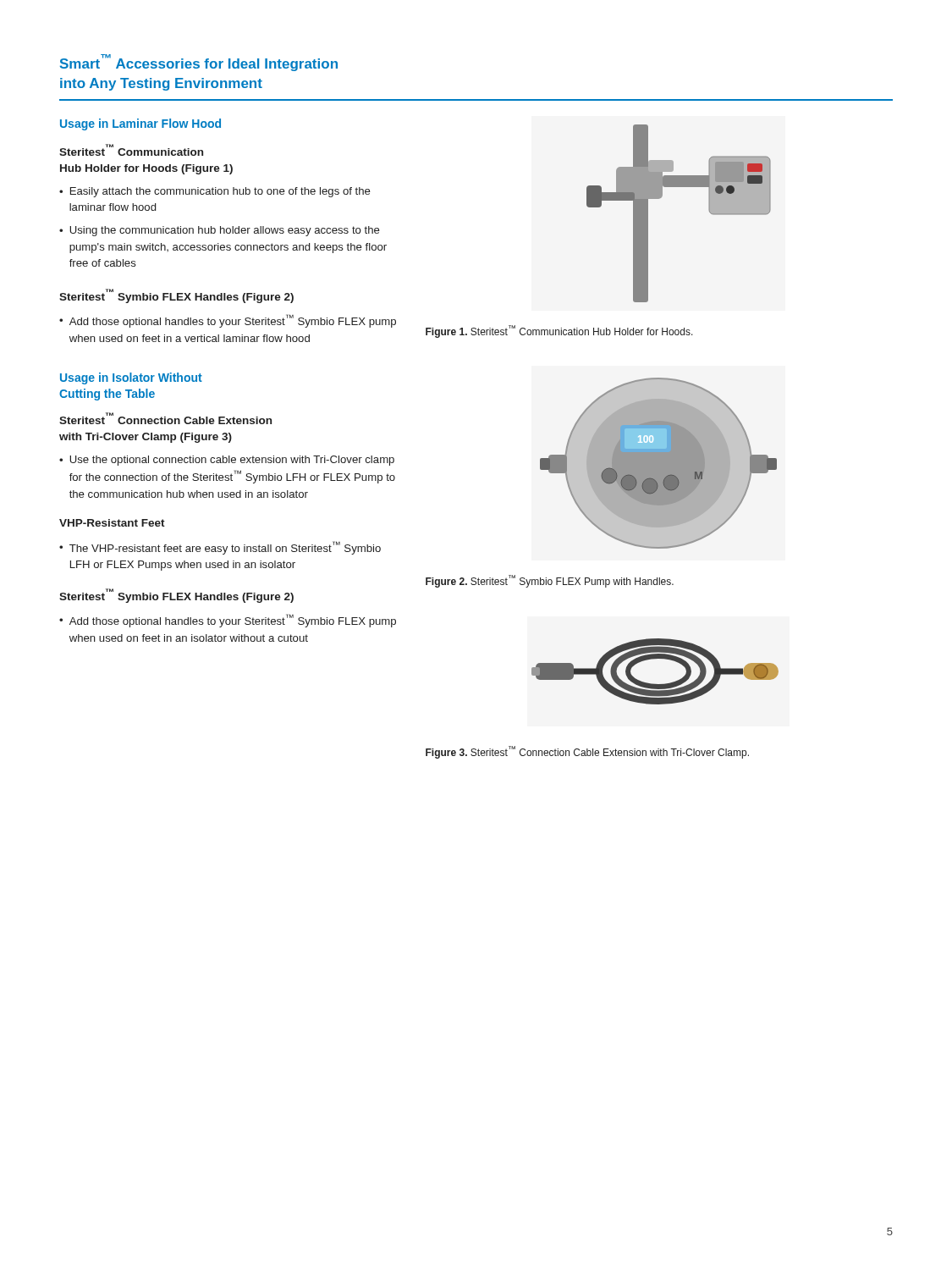This screenshot has width=952, height=1270.
Task: Locate the block starting "Usage in Laminar Flow Hood"
Action: click(x=141, y=123)
